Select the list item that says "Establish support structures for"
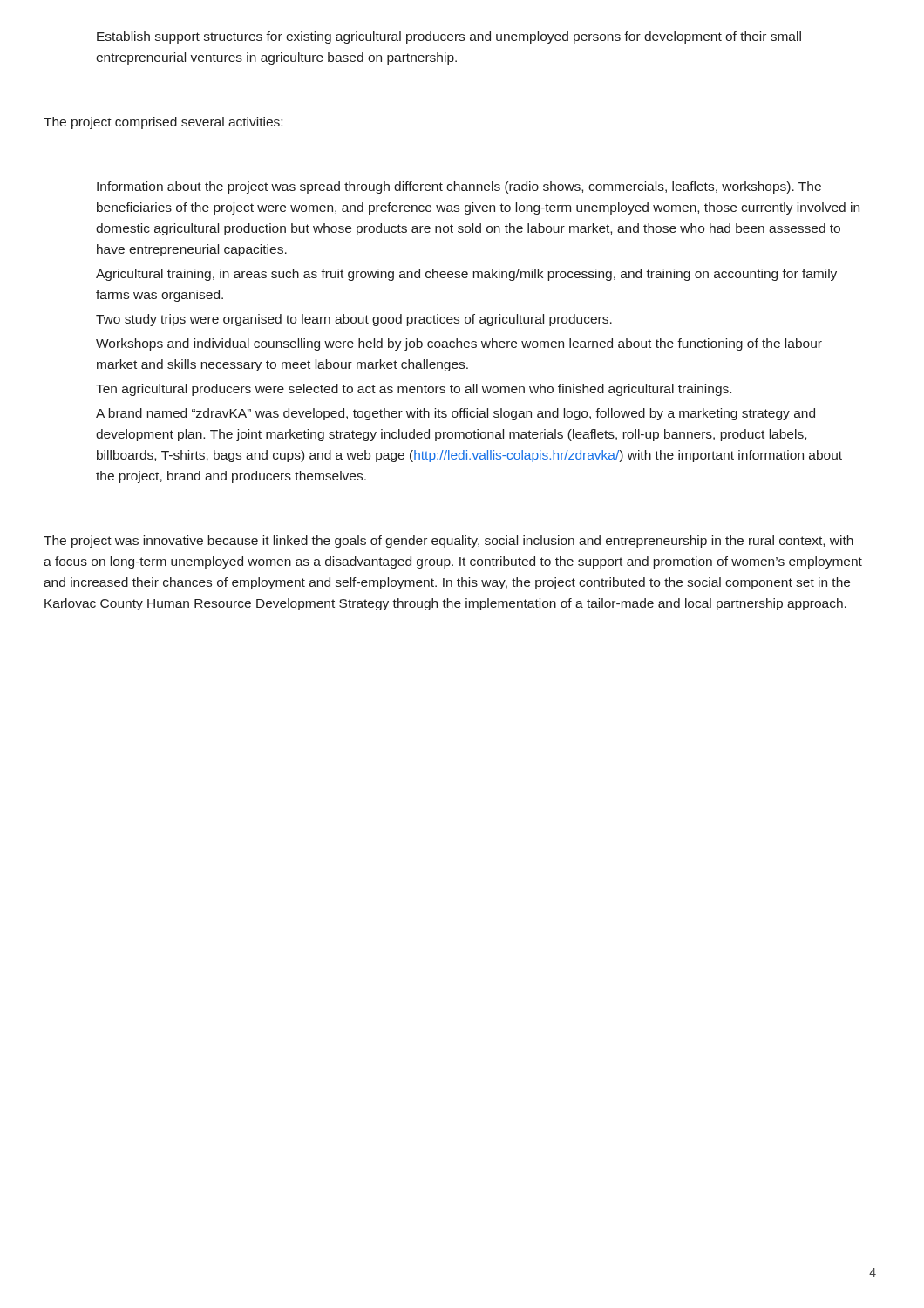This screenshot has height=1308, width=924. [479, 47]
